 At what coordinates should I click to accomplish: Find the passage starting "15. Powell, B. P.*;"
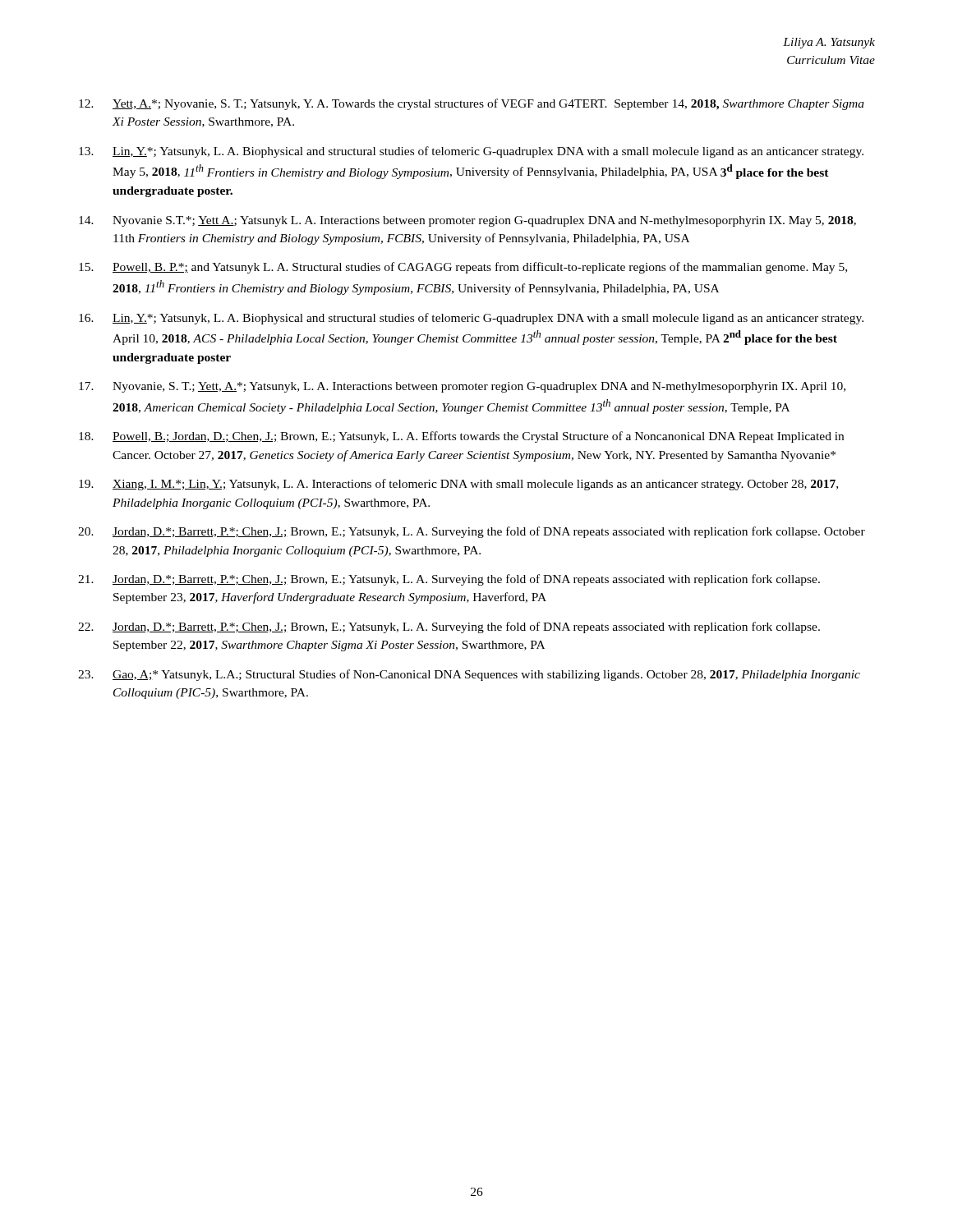(x=476, y=278)
